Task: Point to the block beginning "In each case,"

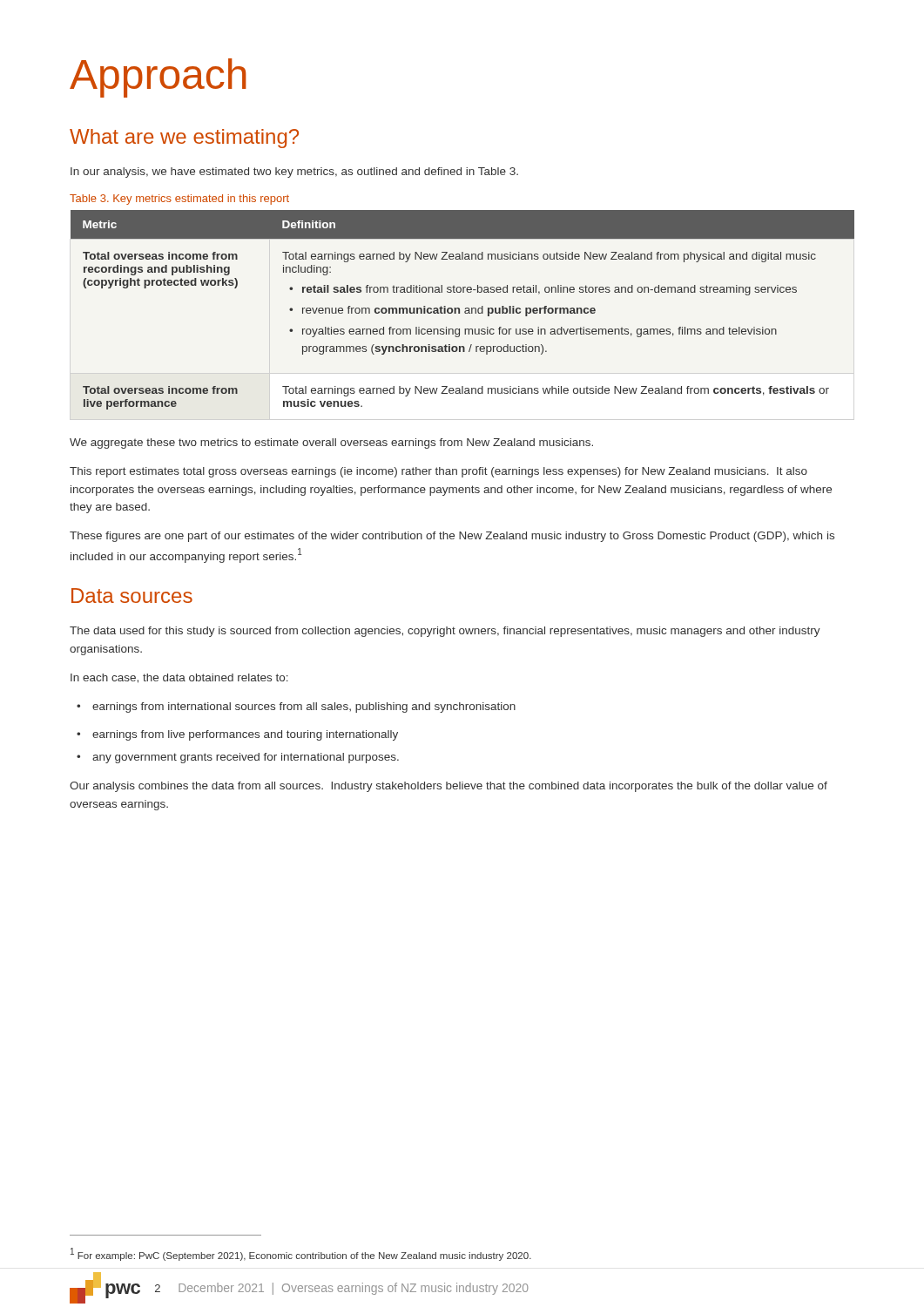Action: pos(179,678)
